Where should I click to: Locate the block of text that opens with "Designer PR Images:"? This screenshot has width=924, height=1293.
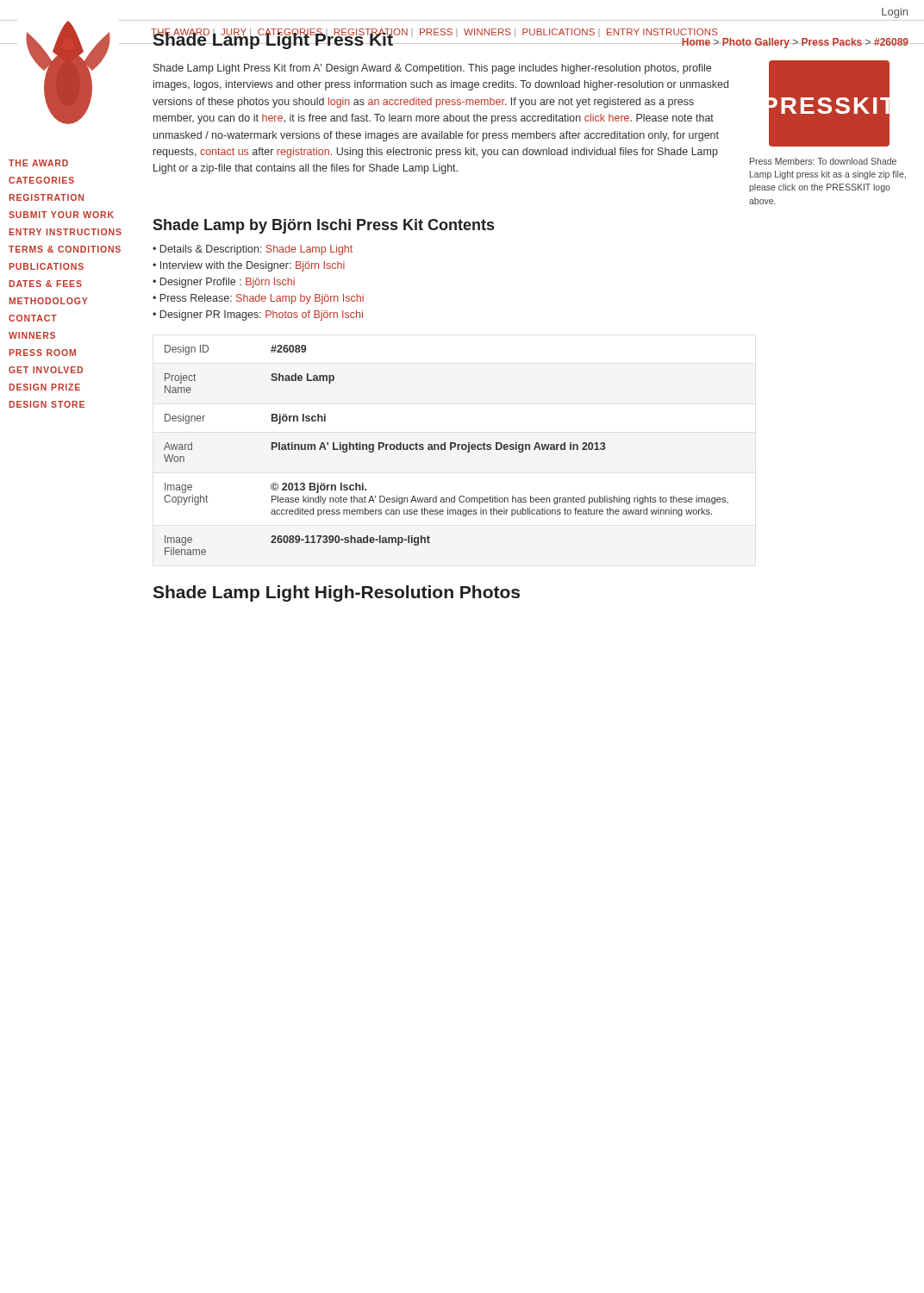point(261,315)
